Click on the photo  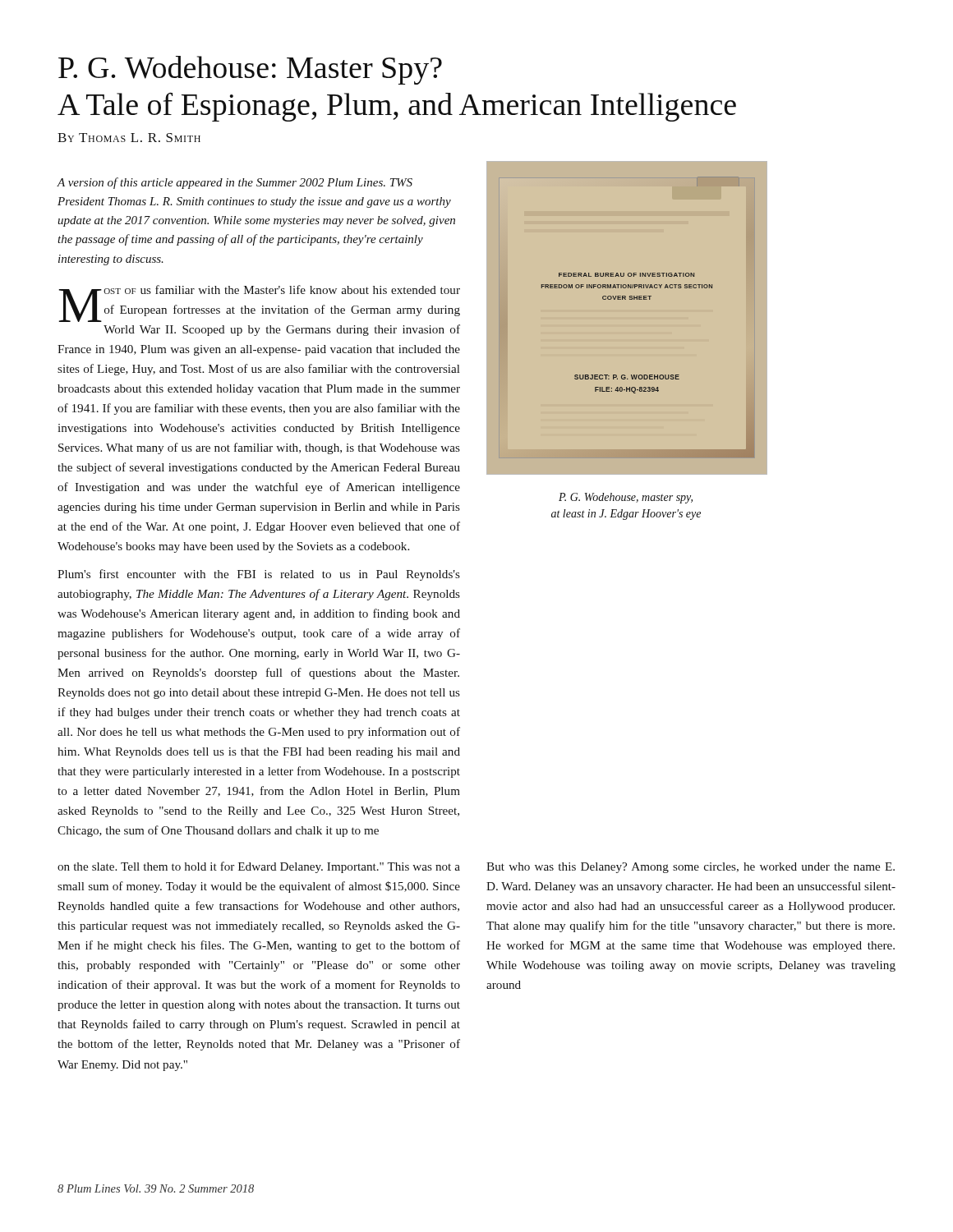tap(691, 318)
